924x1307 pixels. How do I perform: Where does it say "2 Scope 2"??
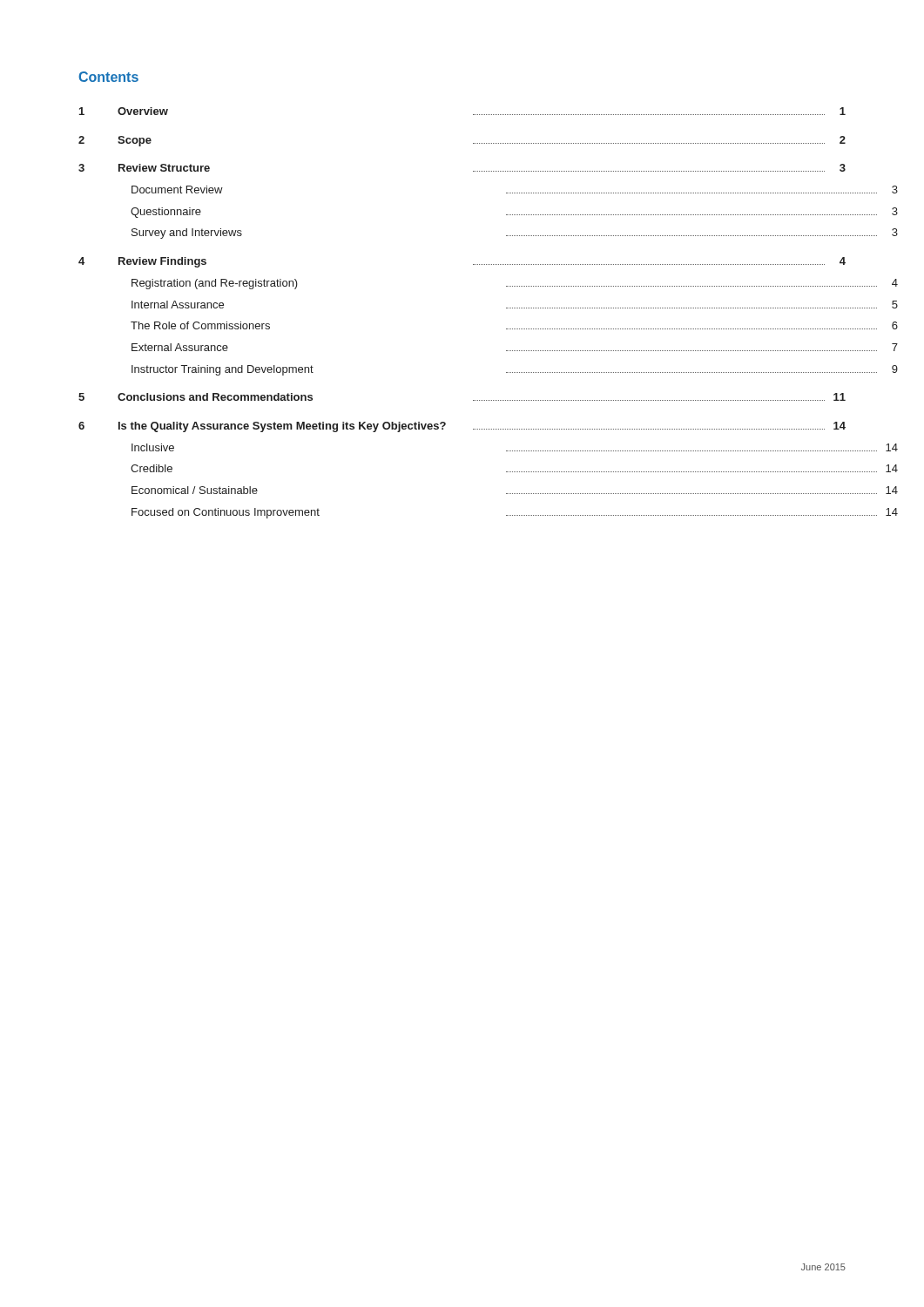(462, 140)
